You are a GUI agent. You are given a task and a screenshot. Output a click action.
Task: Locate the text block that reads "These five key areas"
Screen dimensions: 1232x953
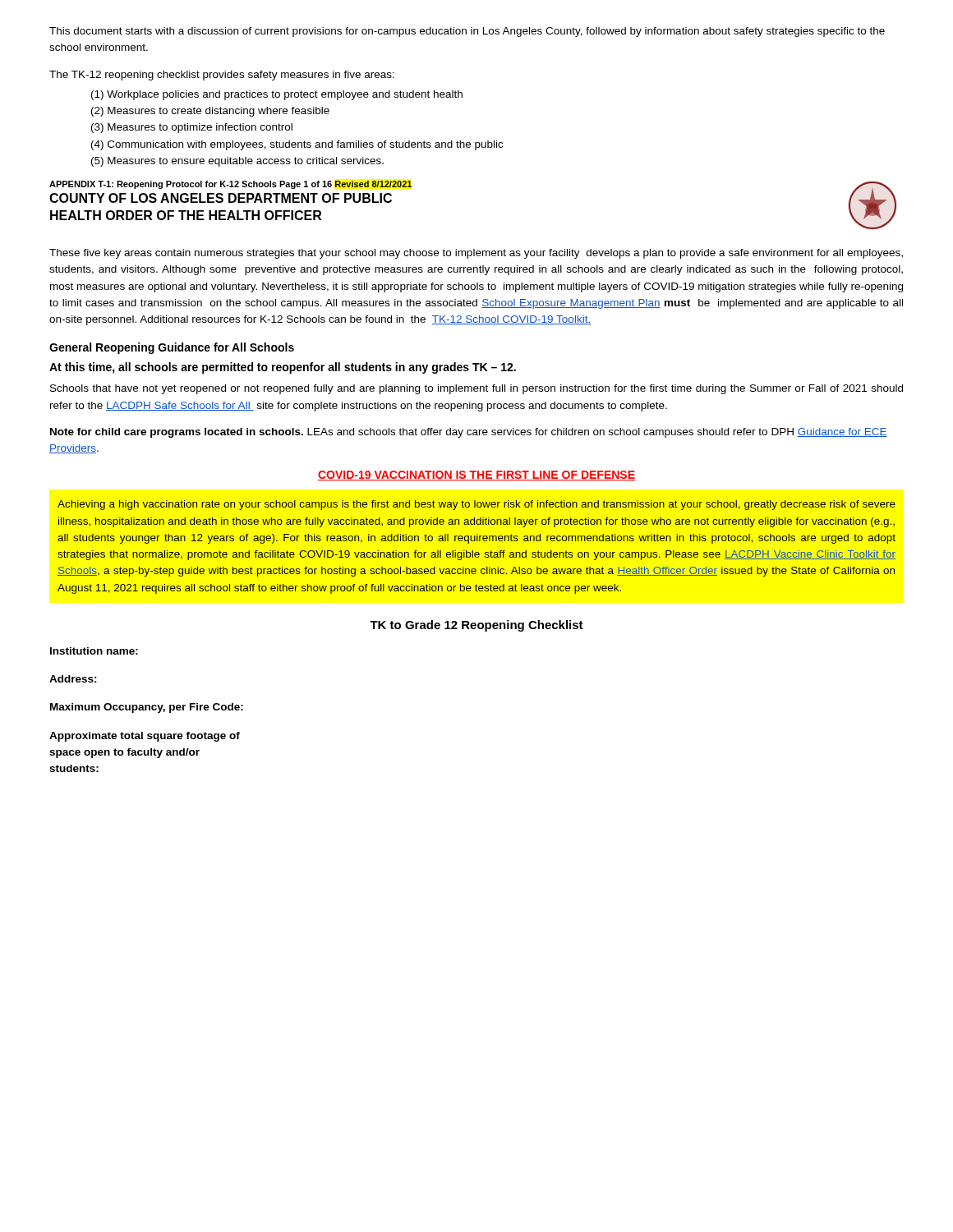[x=476, y=286]
